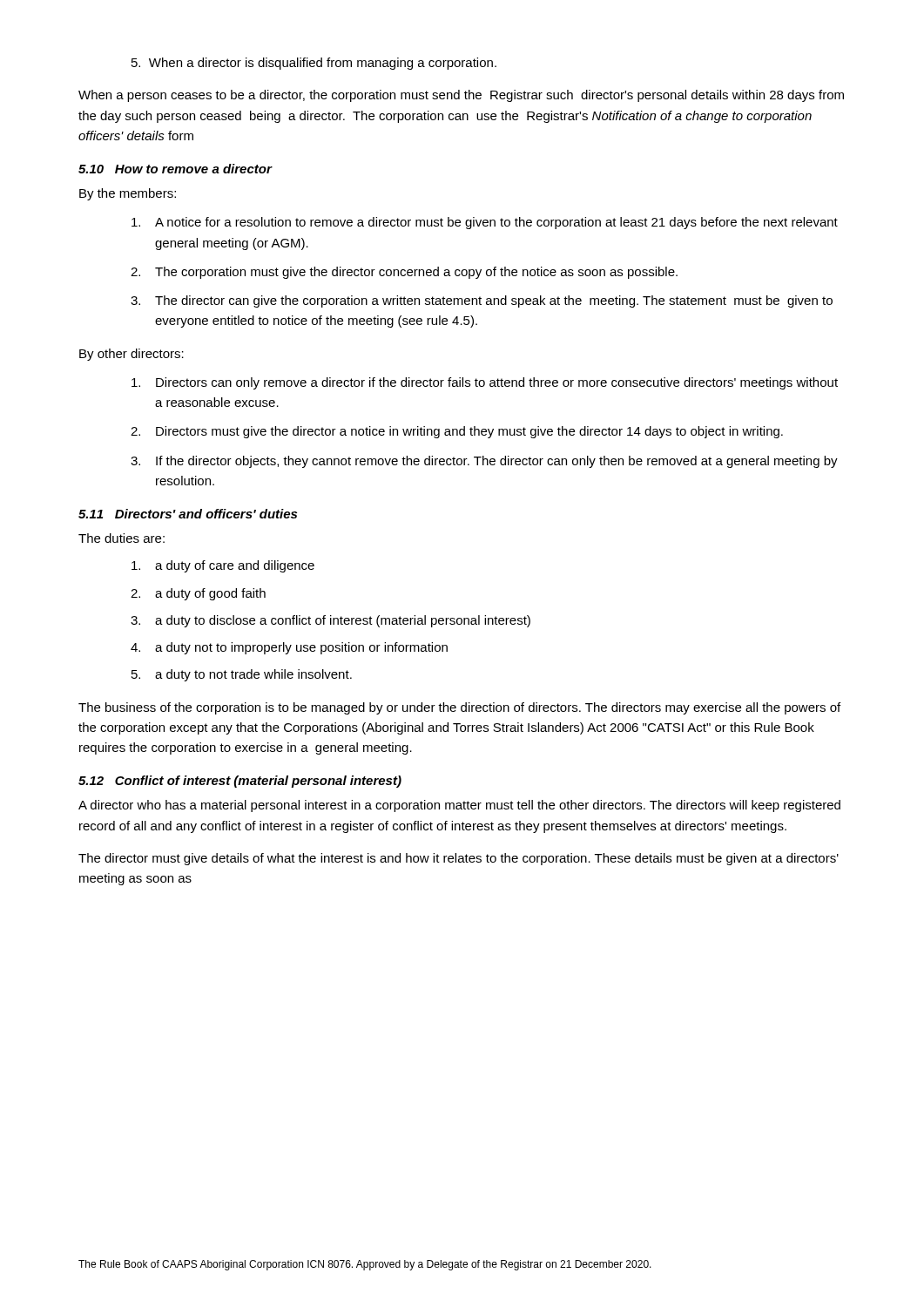This screenshot has width=924, height=1307.
Task: Point to the block starting "By other directors:"
Action: coord(131,353)
